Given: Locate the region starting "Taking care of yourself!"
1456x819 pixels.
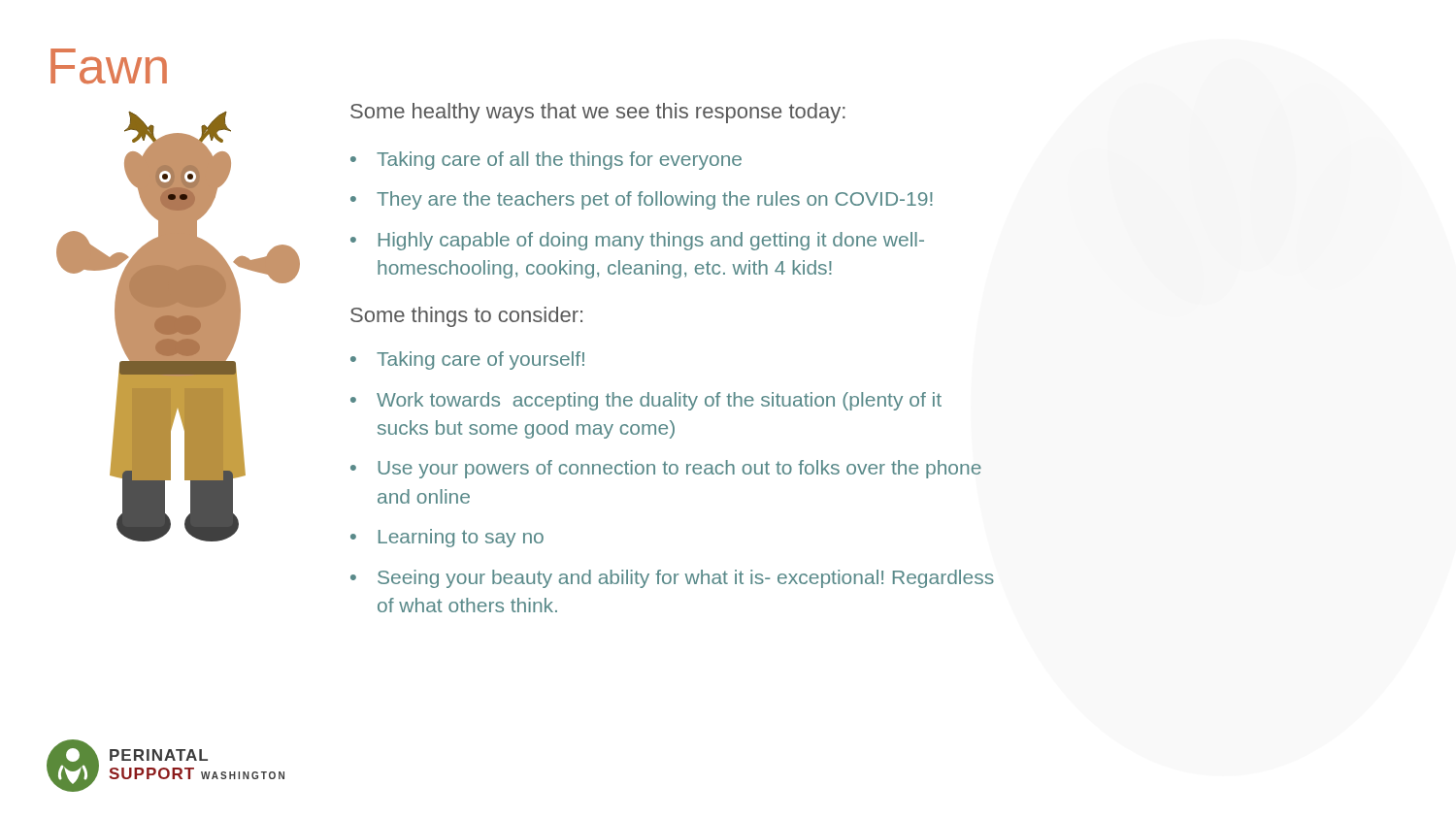Looking at the screenshot, I should click(481, 359).
